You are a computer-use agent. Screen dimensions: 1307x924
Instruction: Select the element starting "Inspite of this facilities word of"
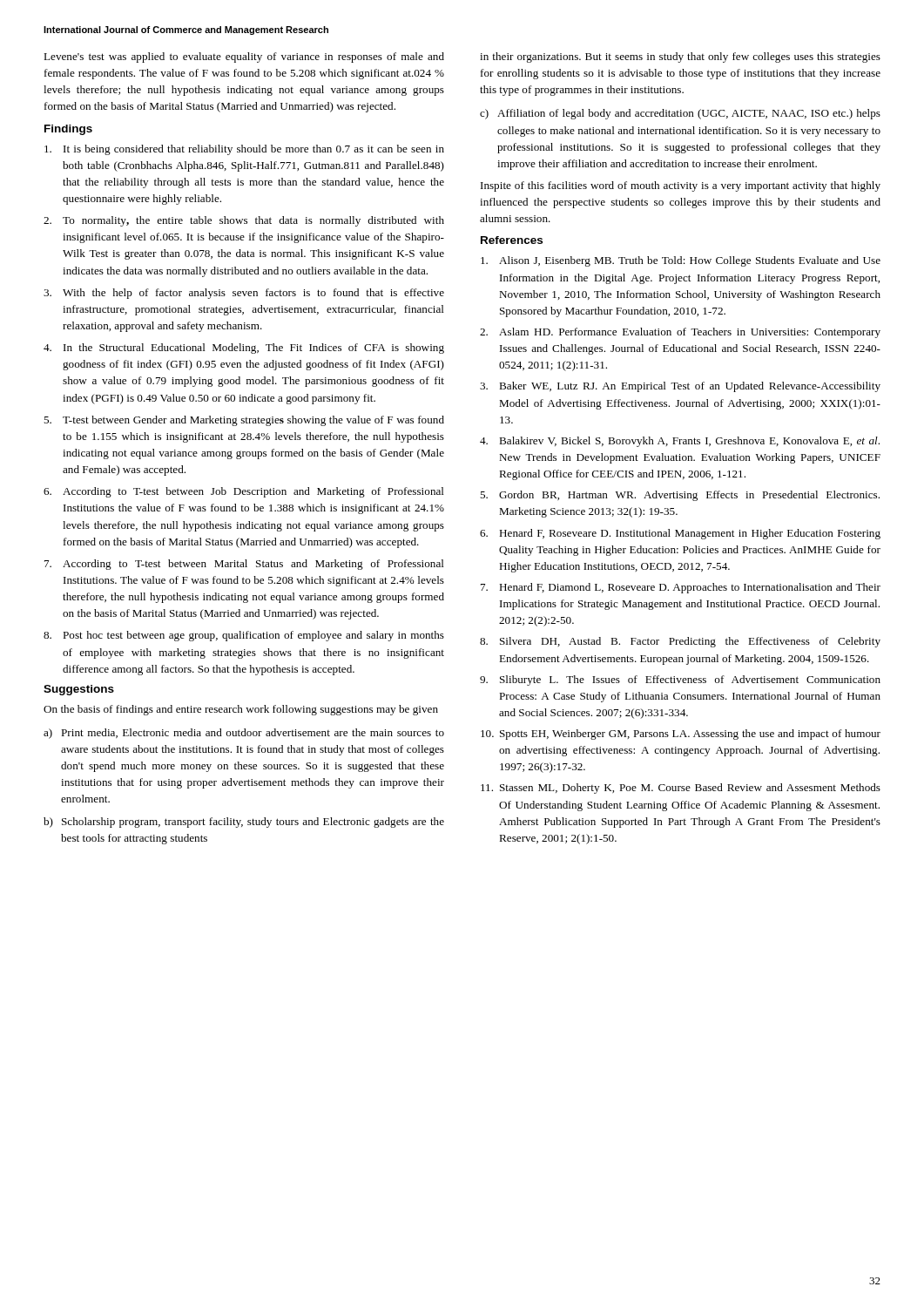(x=680, y=202)
